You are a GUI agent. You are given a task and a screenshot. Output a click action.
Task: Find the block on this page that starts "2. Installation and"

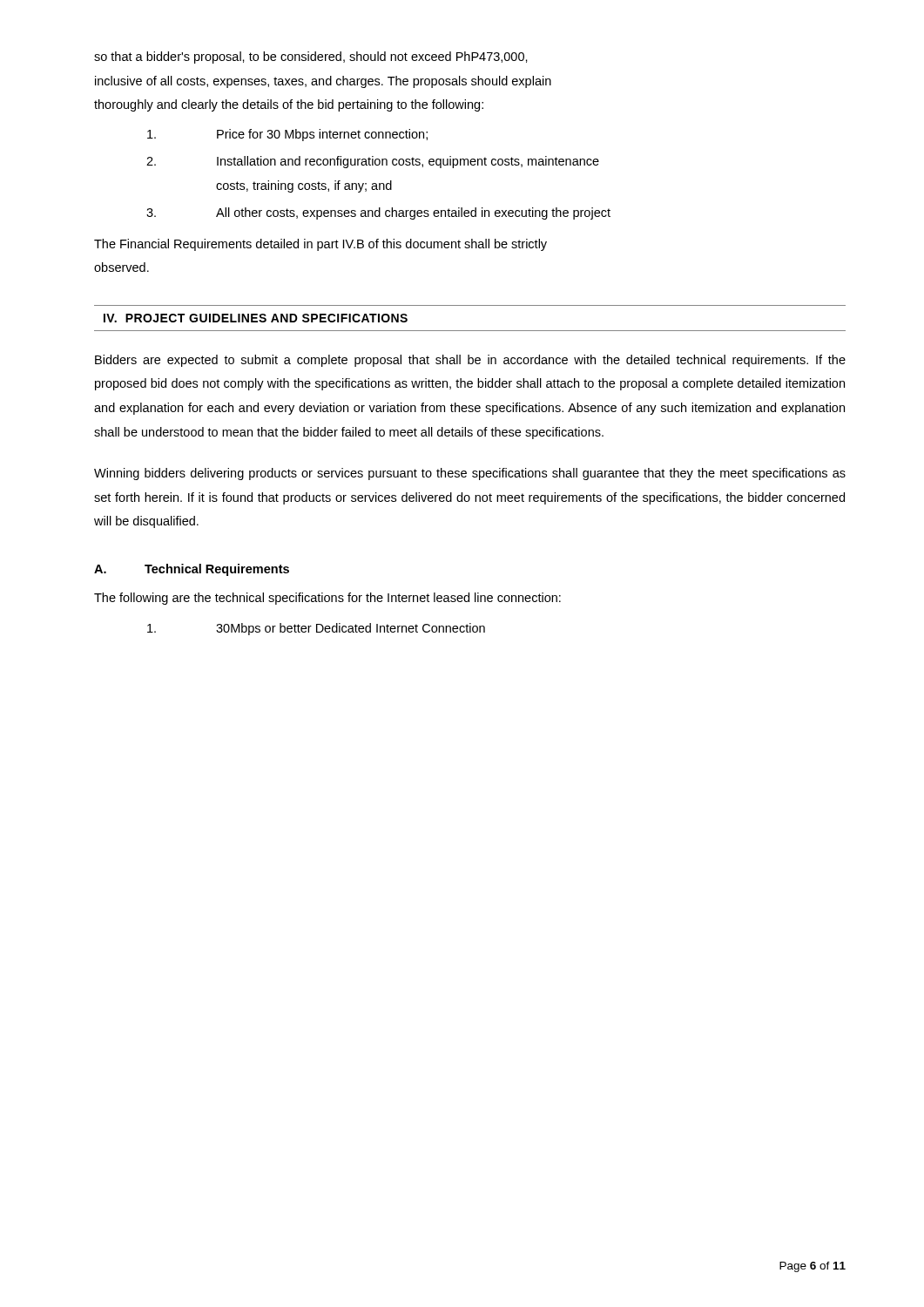coord(470,174)
